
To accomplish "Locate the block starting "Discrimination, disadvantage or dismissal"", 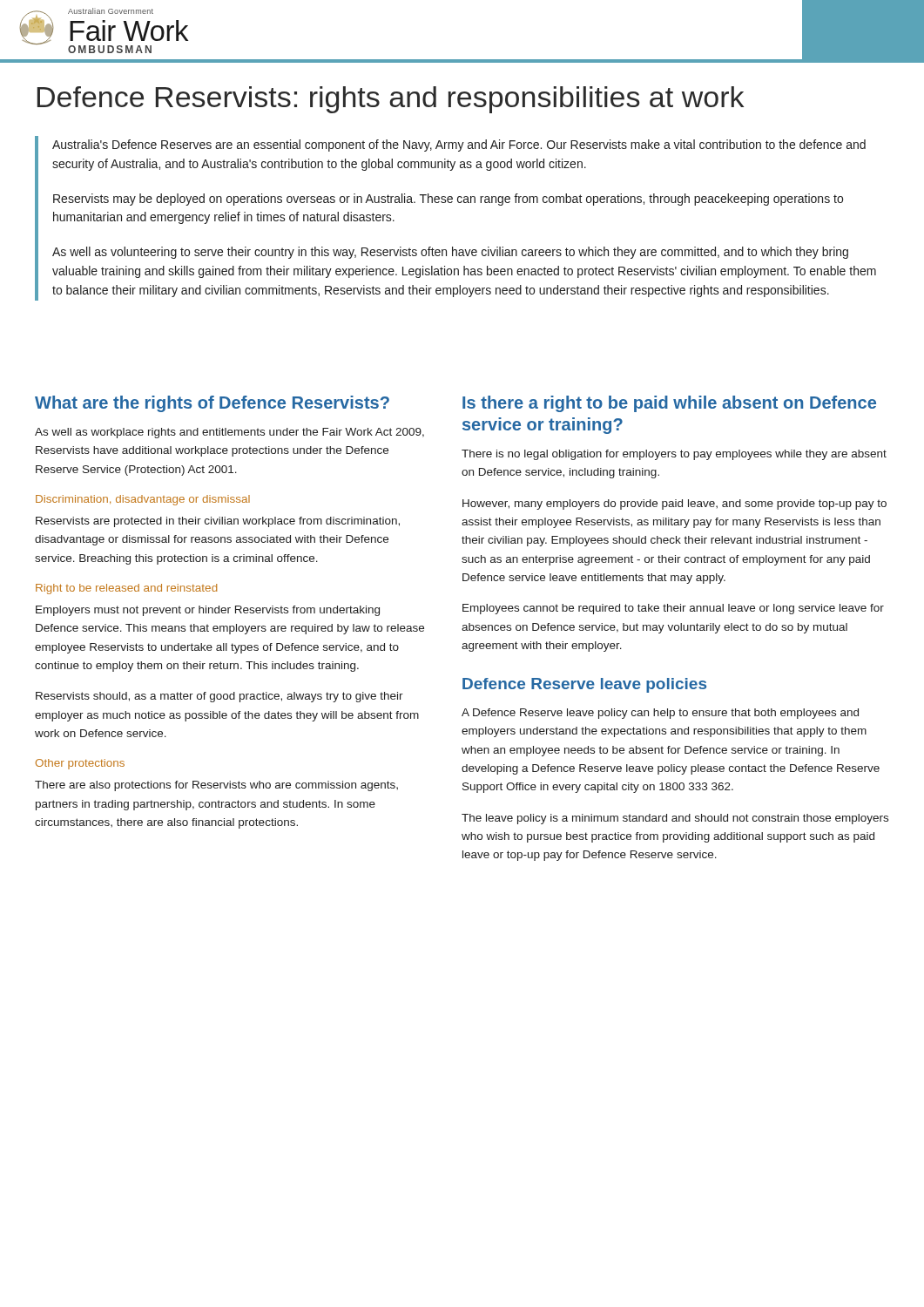I will [143, 499].
